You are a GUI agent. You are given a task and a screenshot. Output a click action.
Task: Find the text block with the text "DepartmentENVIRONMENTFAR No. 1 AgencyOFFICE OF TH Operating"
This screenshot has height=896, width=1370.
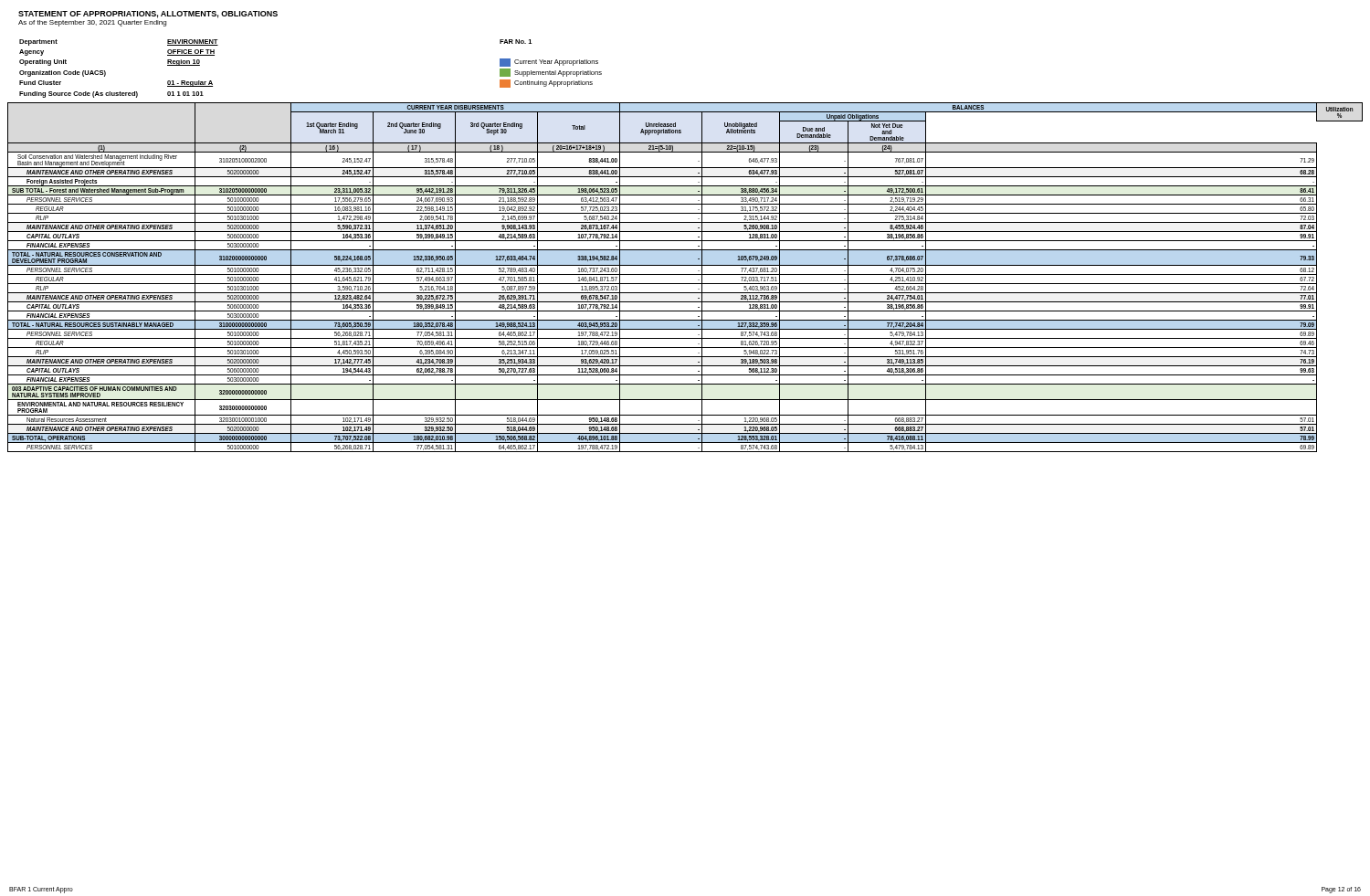click(x=32, y=42)
